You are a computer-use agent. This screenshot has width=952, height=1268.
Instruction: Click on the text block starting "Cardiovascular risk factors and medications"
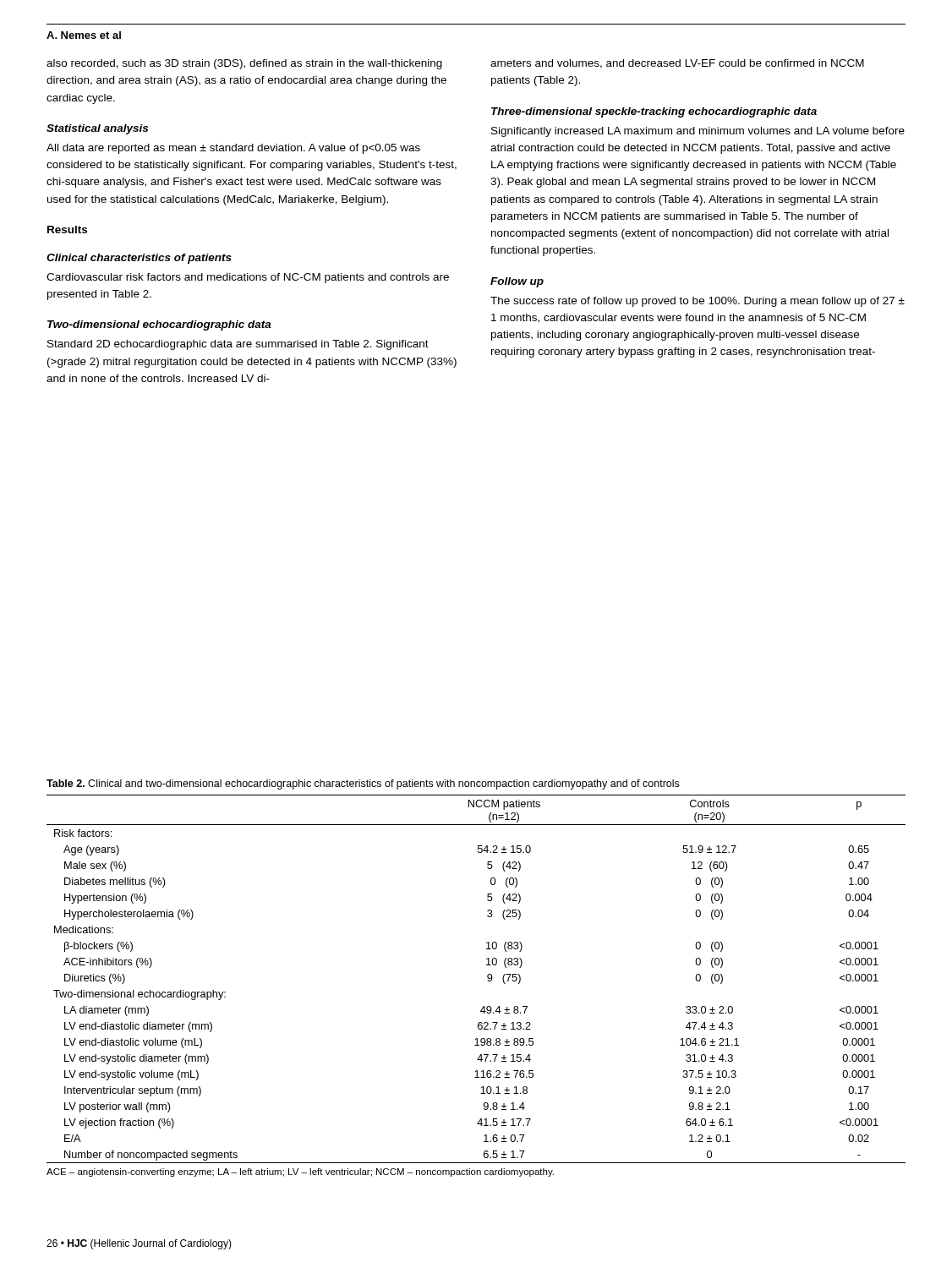254,286
